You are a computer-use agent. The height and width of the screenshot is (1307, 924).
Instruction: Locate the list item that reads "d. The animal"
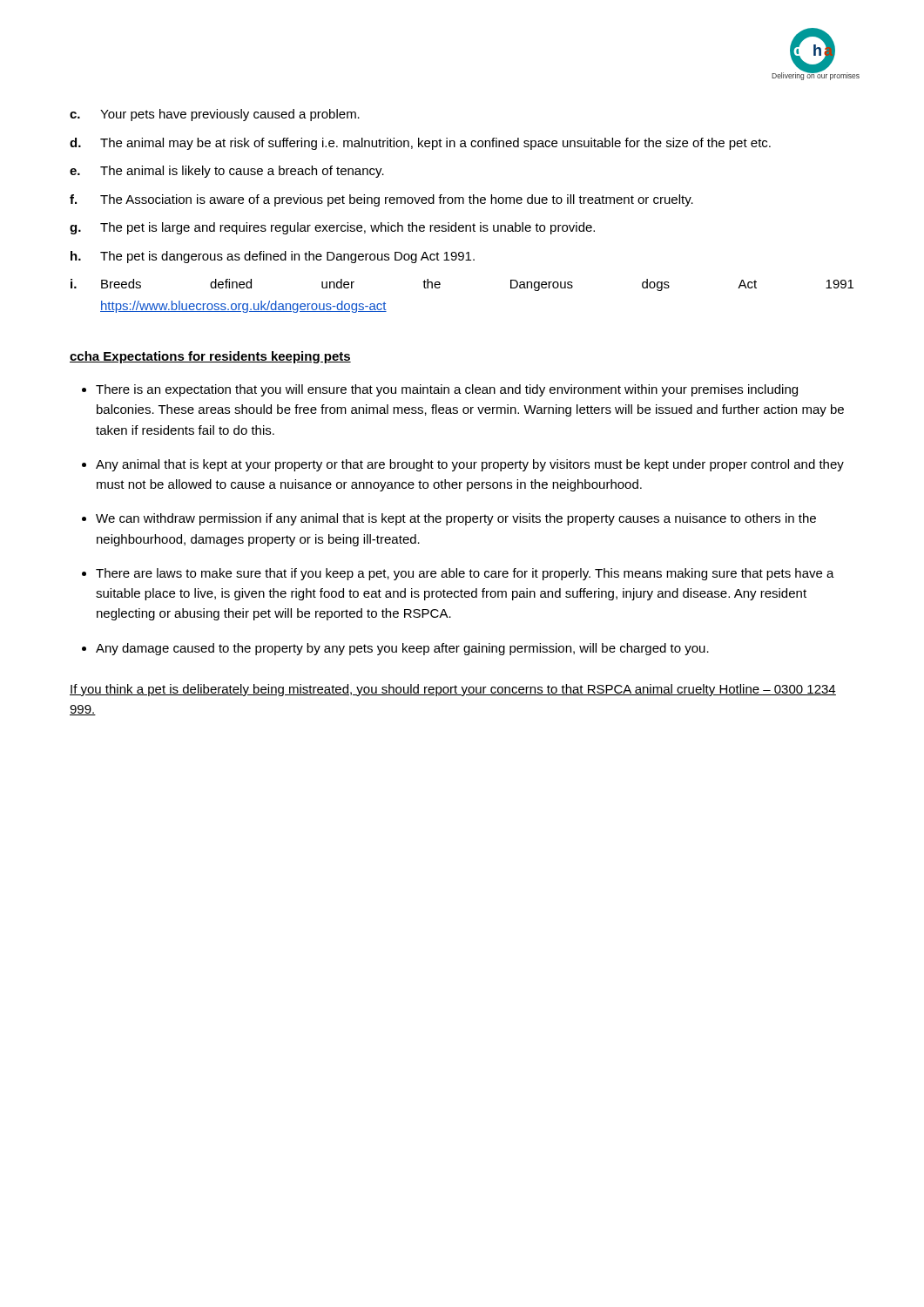pyautogui.click(x=462, y=143)
